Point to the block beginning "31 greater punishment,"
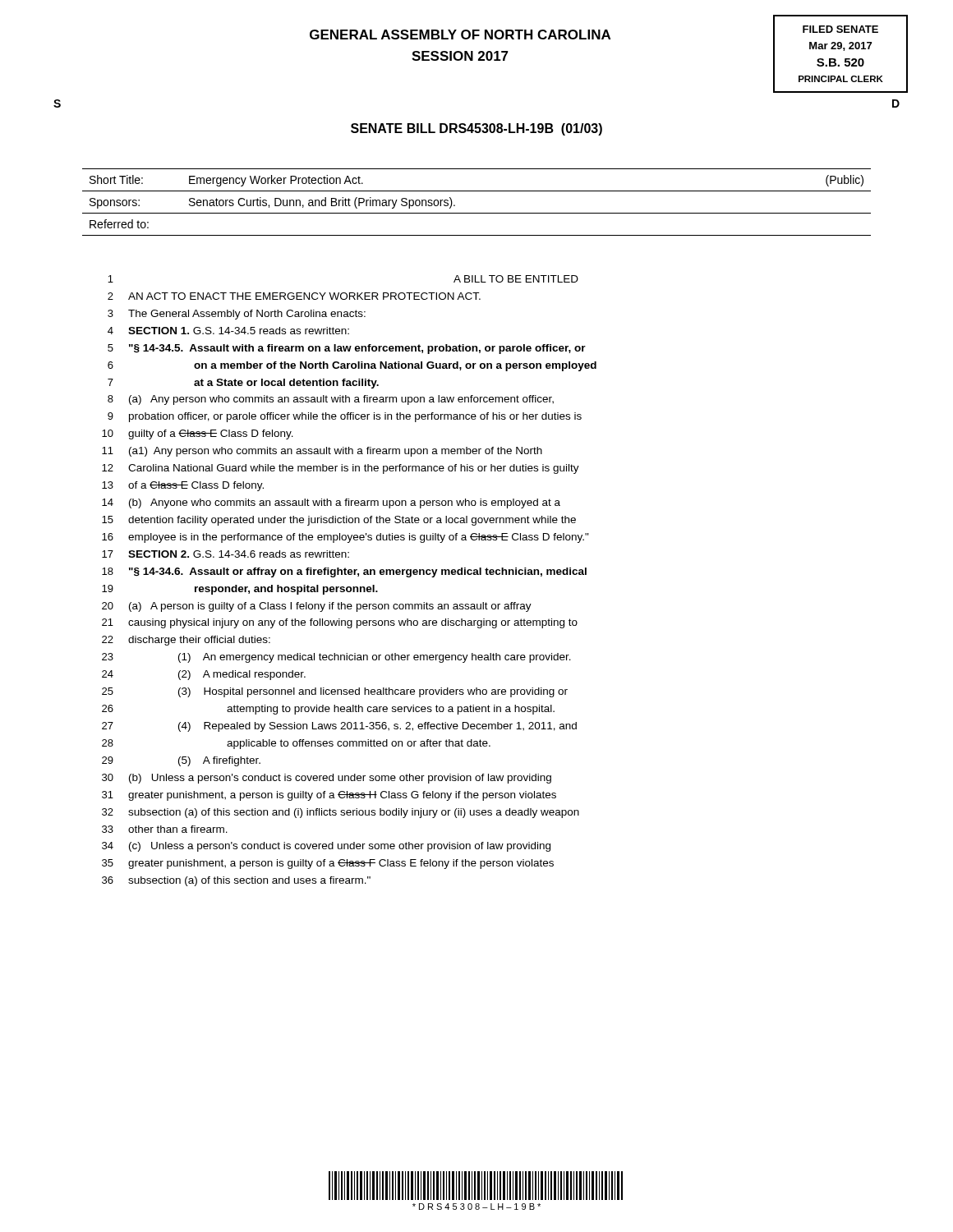Image resolution: width=953 pixels, height=1232 pixels. pos(493,795)
